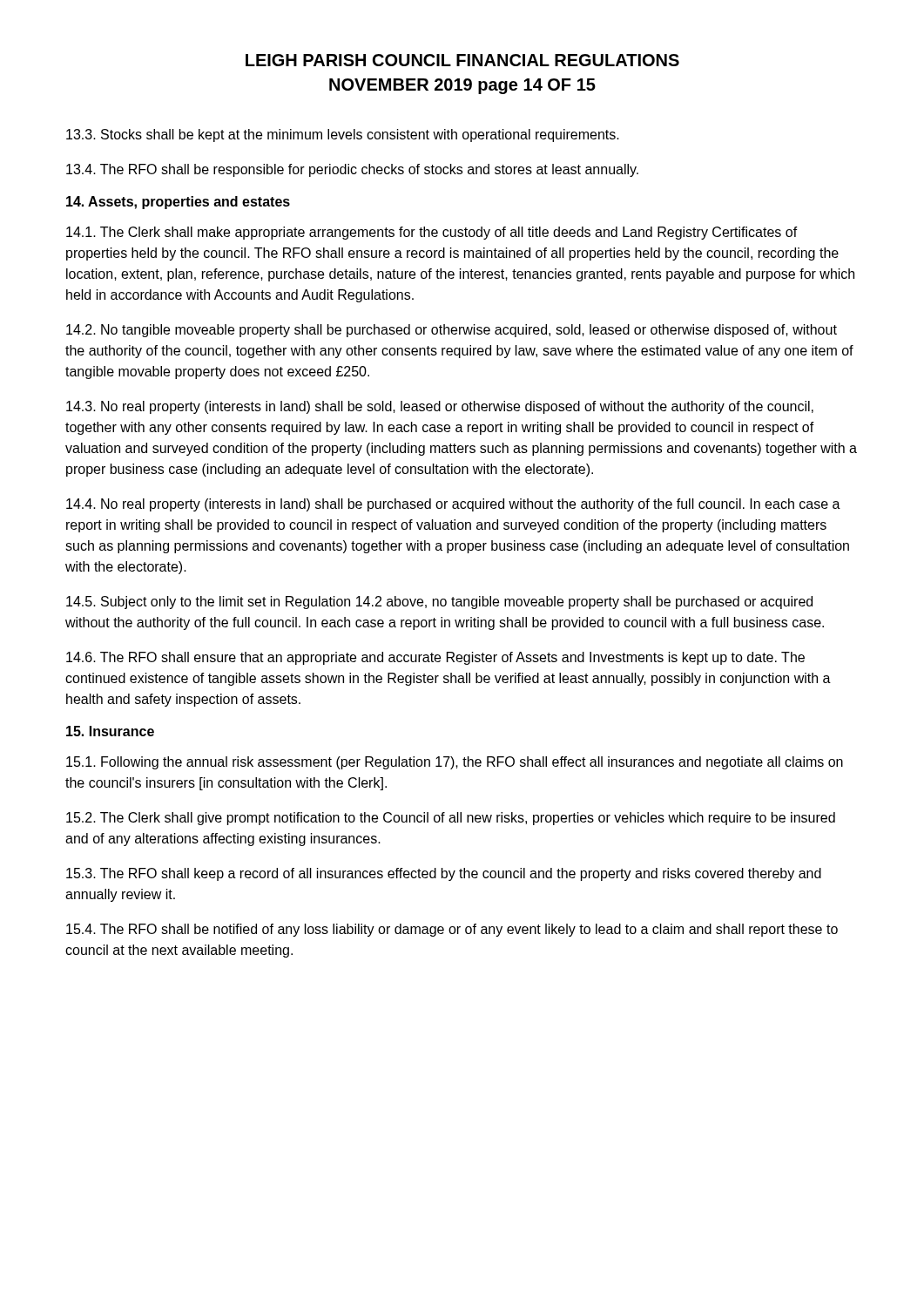Image resolution: width=924 pixels, height=1307 pixels.
Task: Where is the passage that starts "5. Subject only to the"?
Action: [x=445, y=612]
